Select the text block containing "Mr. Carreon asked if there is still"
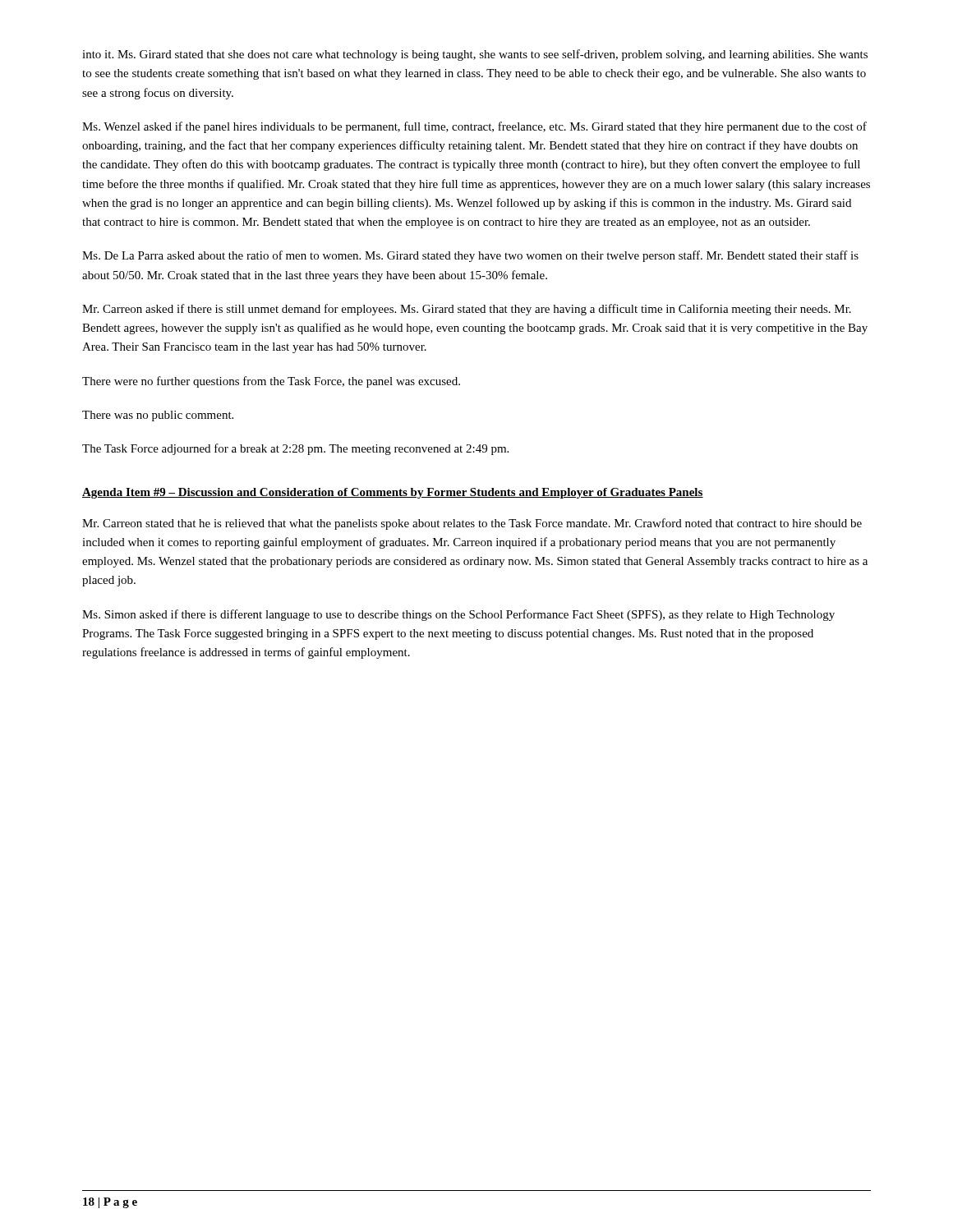 (x=475, y=328)
